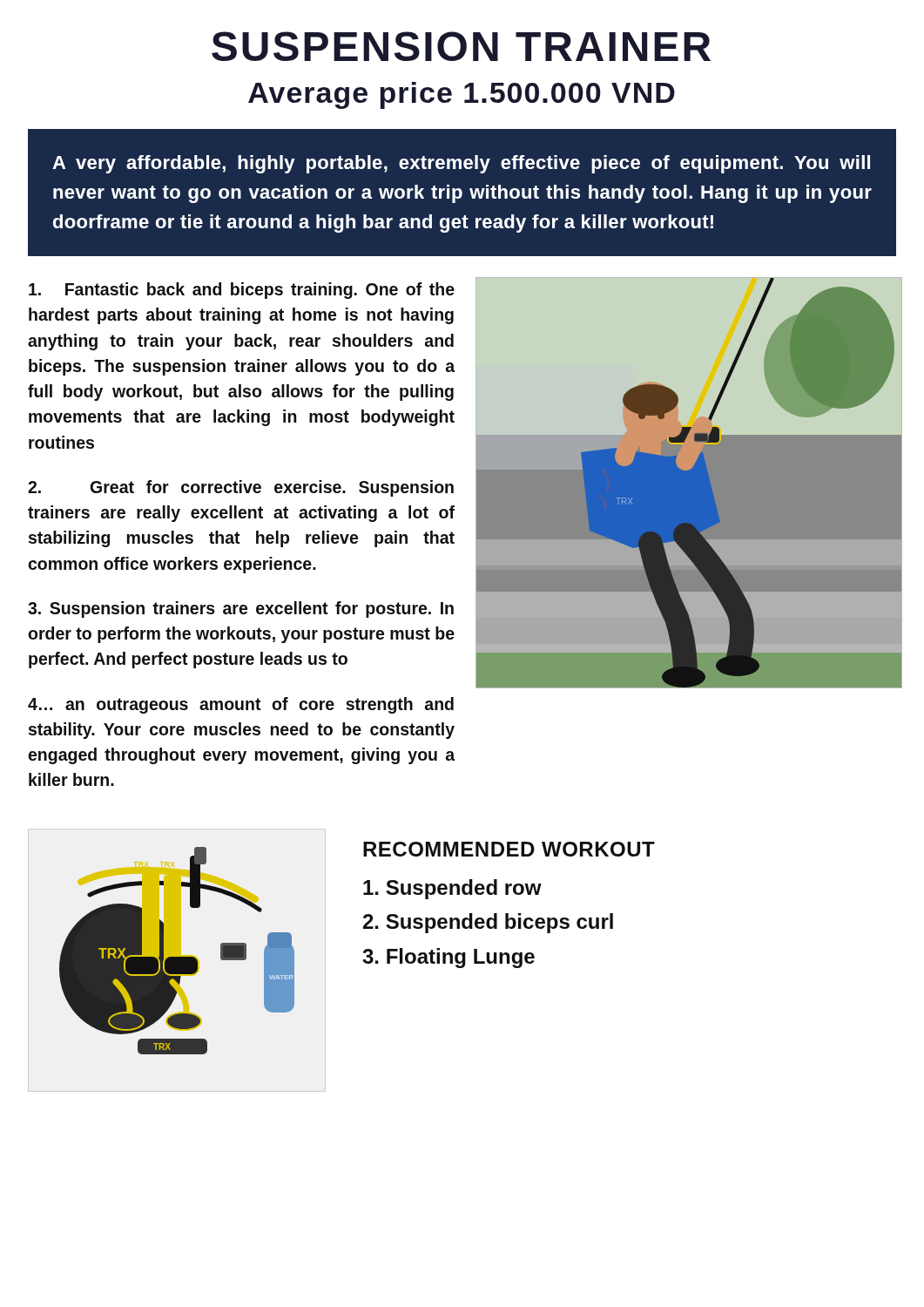Locate the list item containing "3. Suspension trainers are excellent"
The image size is (924, 1307).
[x=241, y=634]
